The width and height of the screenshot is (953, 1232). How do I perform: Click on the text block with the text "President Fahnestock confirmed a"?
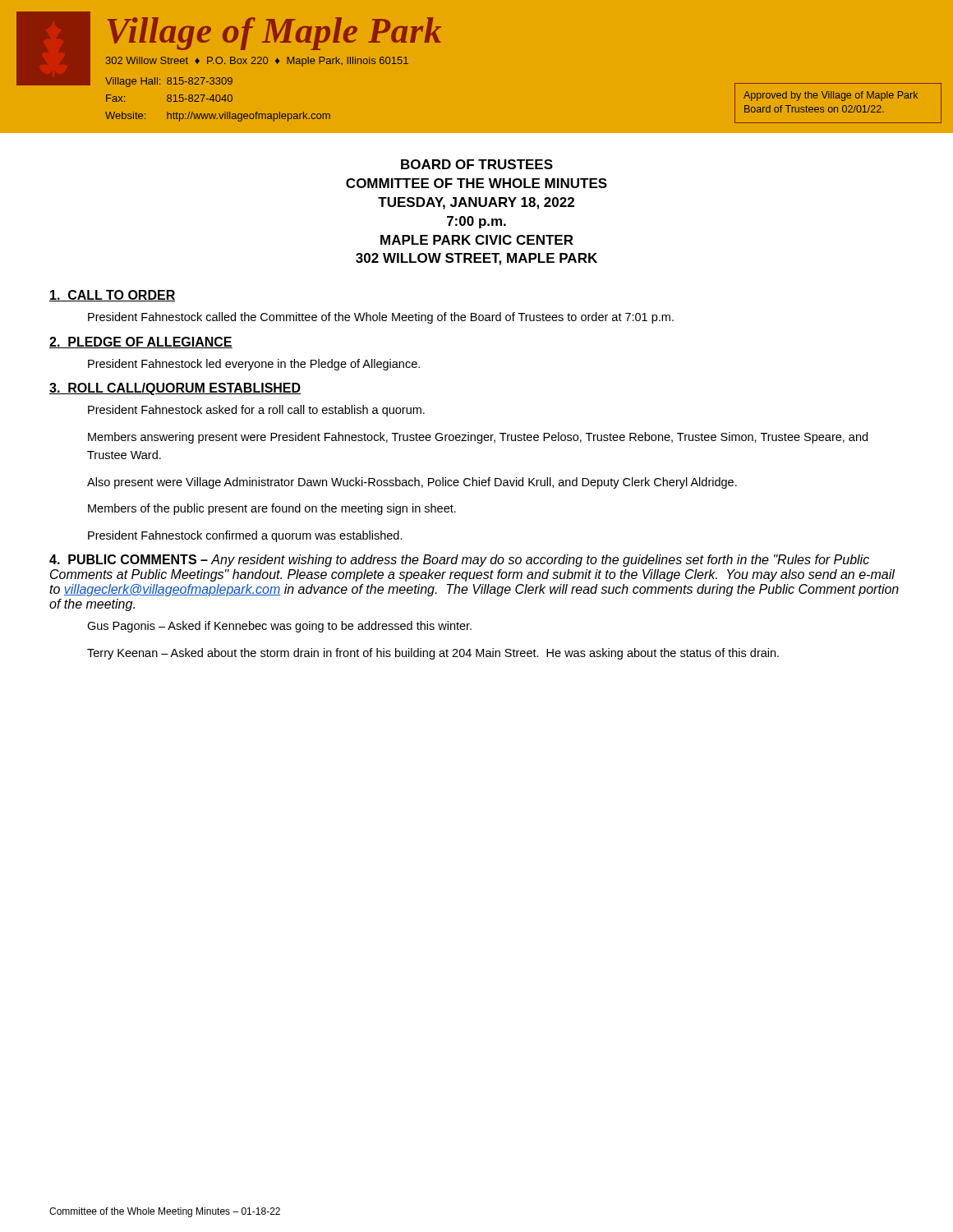tap(245, 536)
